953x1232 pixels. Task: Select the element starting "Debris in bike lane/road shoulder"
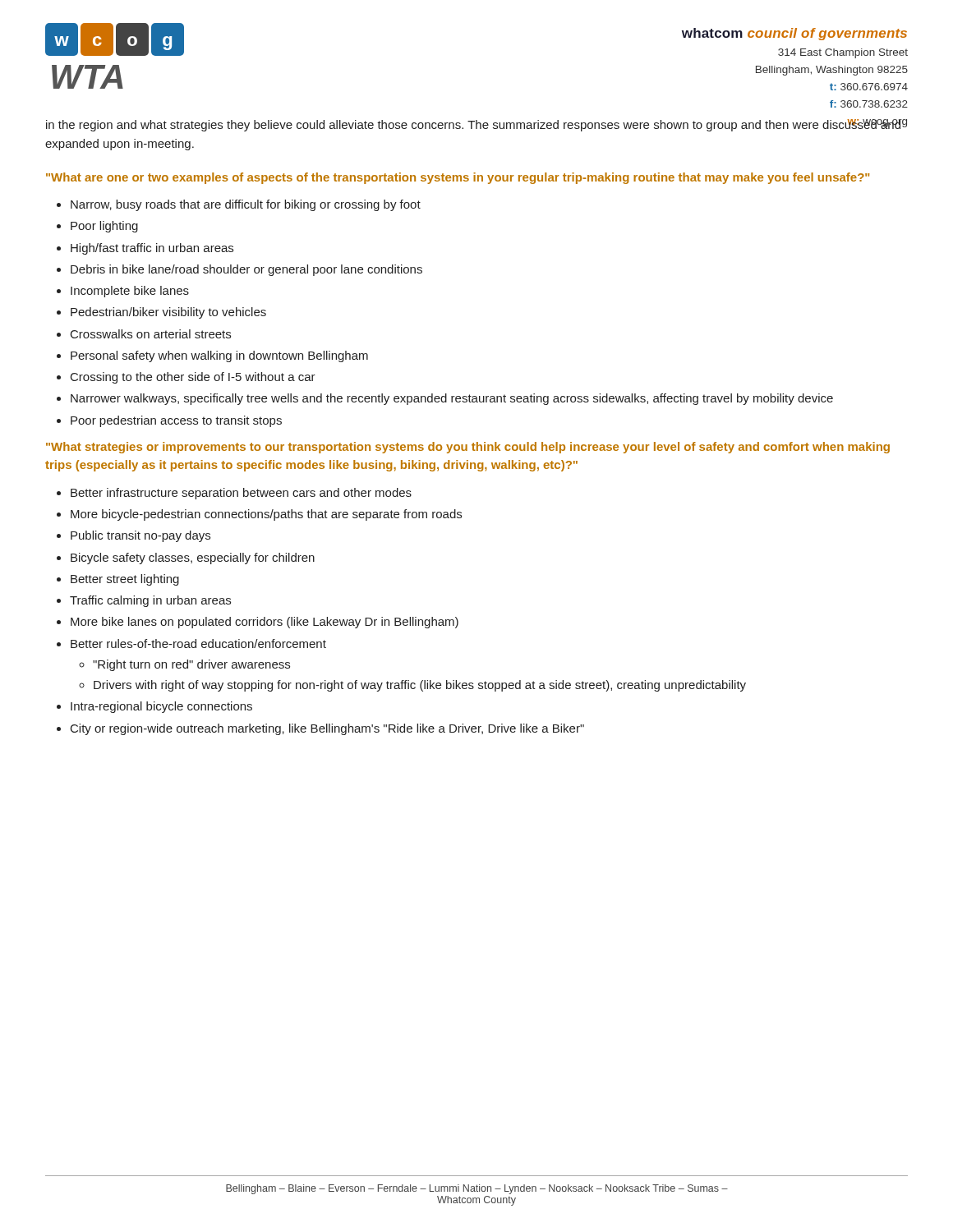point(246,269)
